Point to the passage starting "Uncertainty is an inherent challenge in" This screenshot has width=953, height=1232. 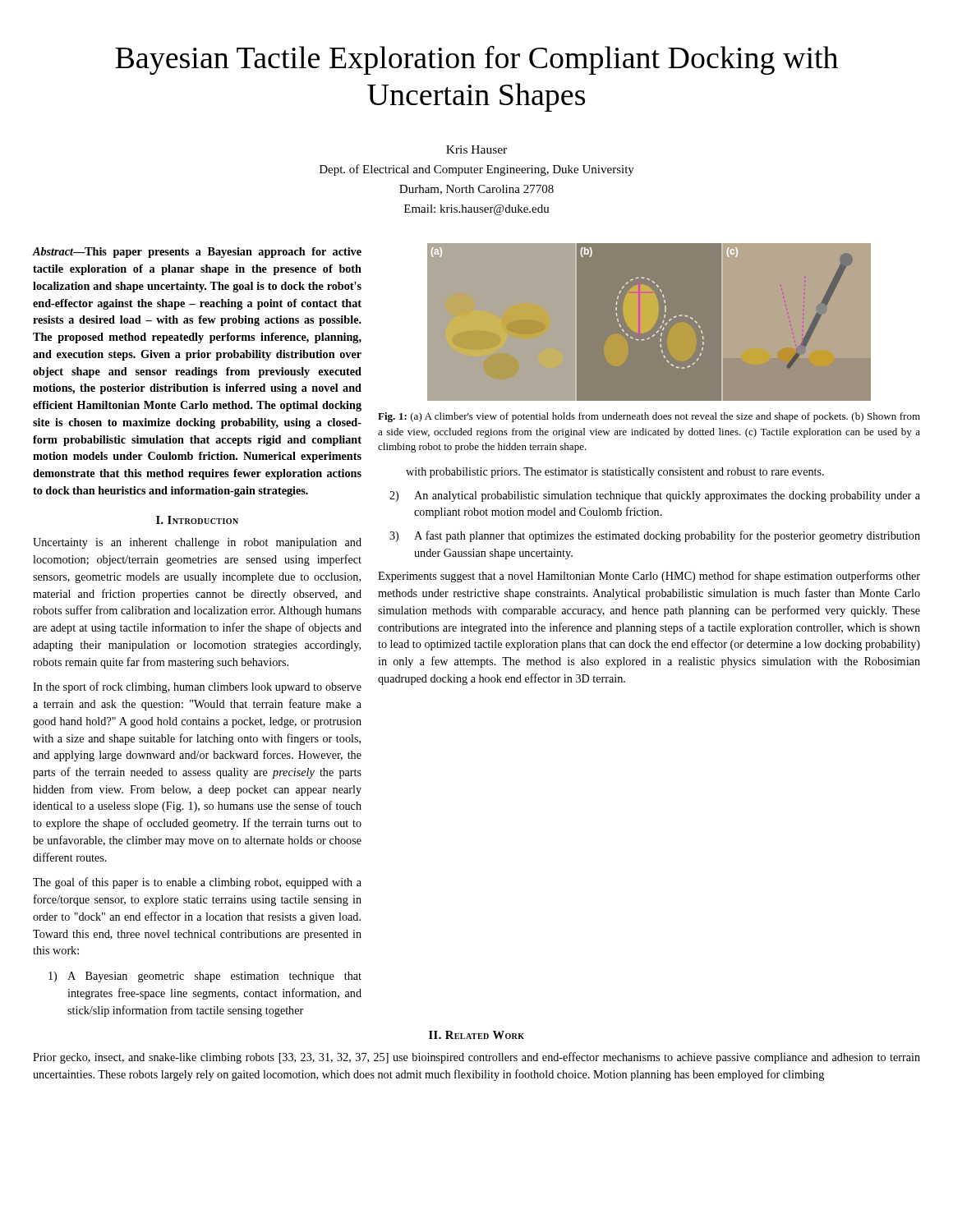(197, 602)
